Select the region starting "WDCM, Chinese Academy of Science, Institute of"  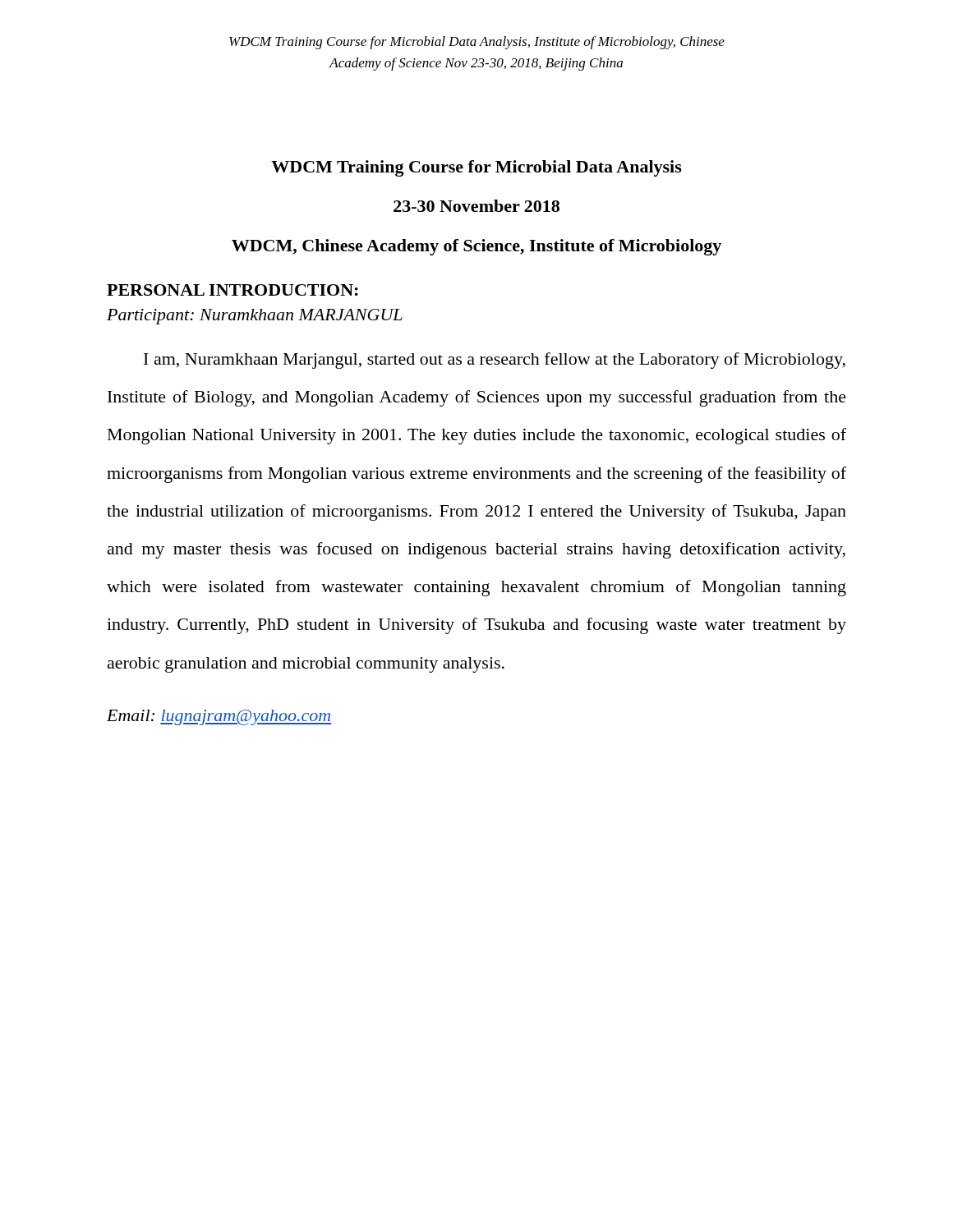pyautogui.click(x=476, y=245)
